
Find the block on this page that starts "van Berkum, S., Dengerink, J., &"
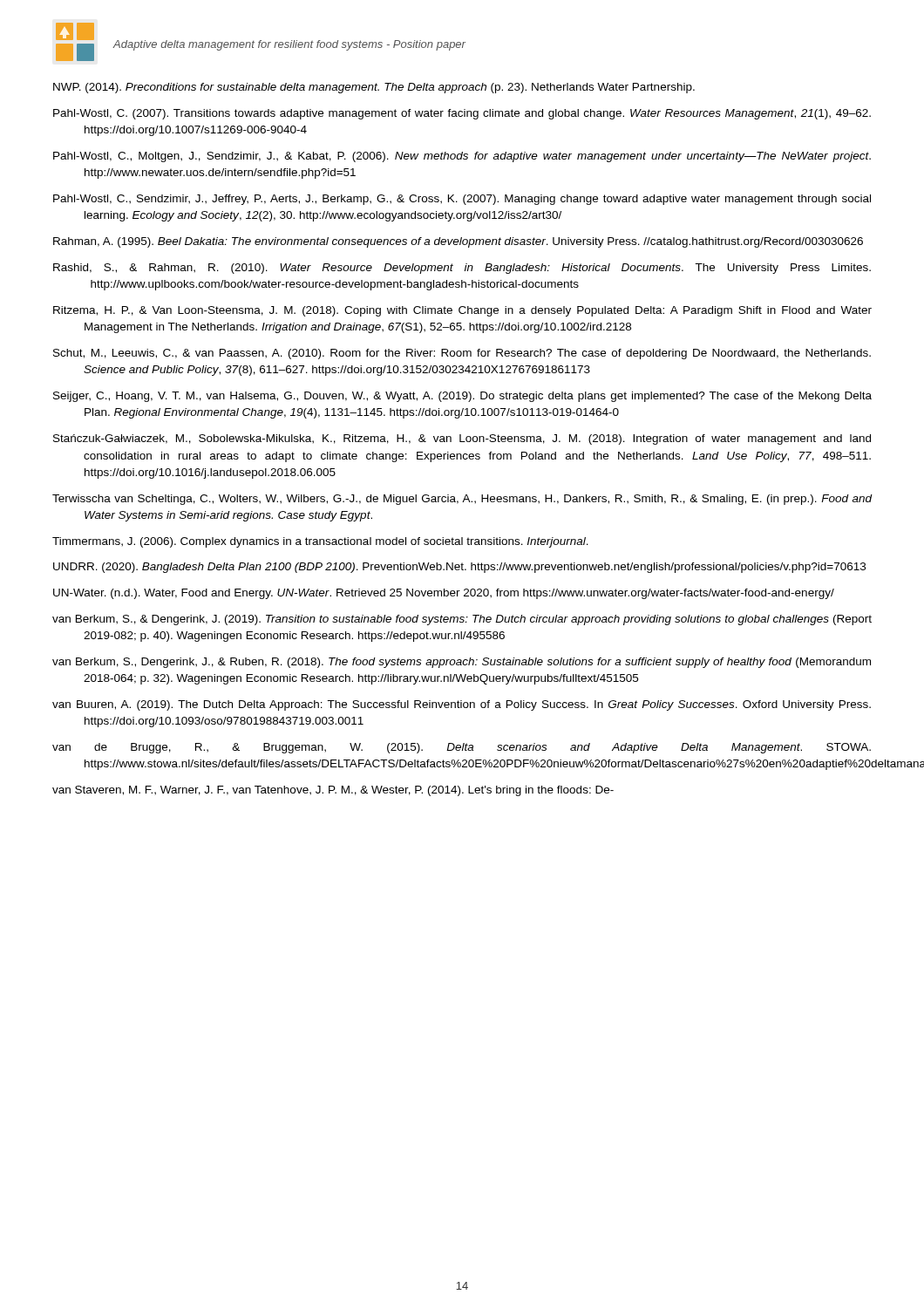tap(462, 670)
